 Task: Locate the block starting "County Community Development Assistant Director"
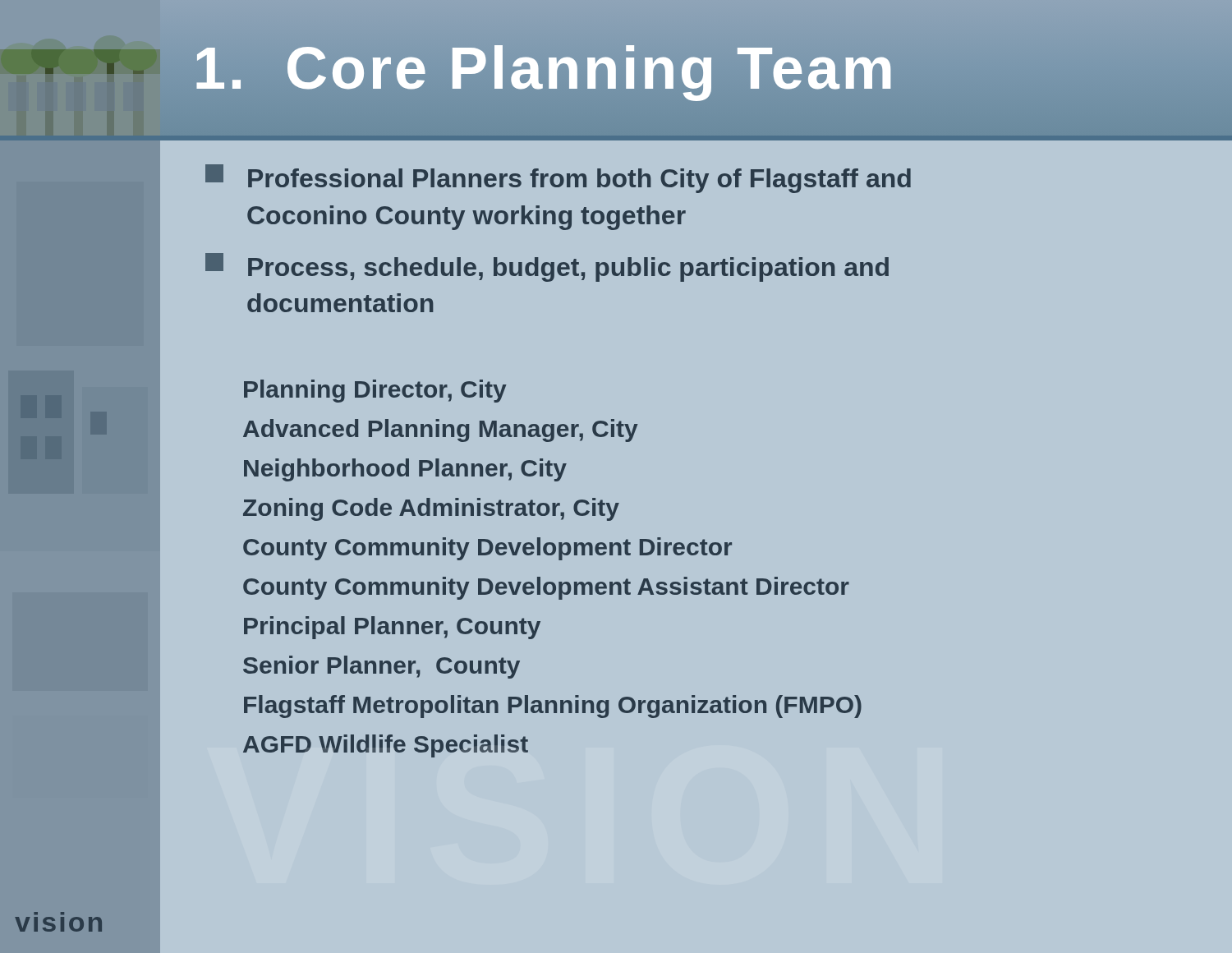[546, 586]
